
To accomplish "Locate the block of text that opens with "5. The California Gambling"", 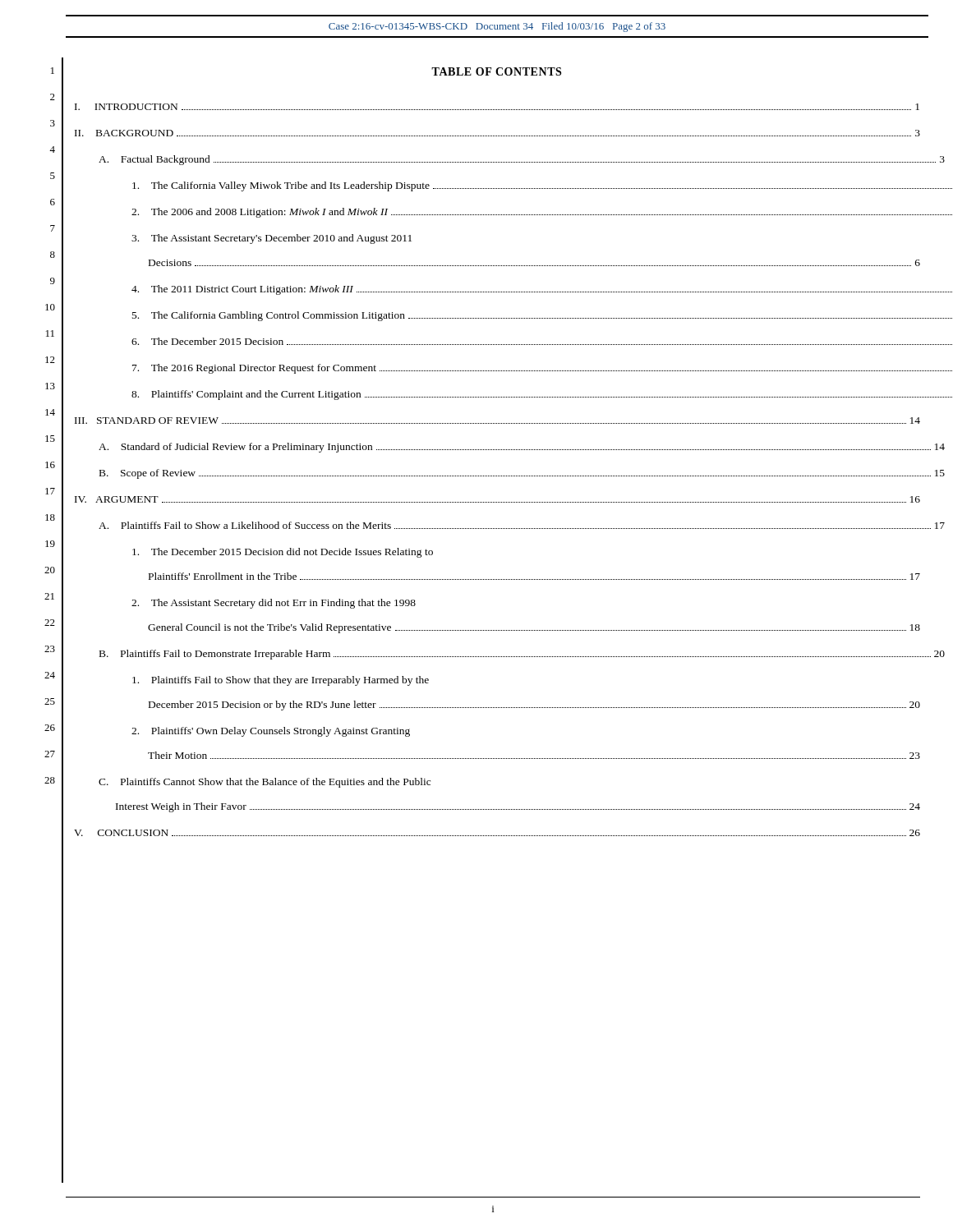I will (x=542, y=315).
